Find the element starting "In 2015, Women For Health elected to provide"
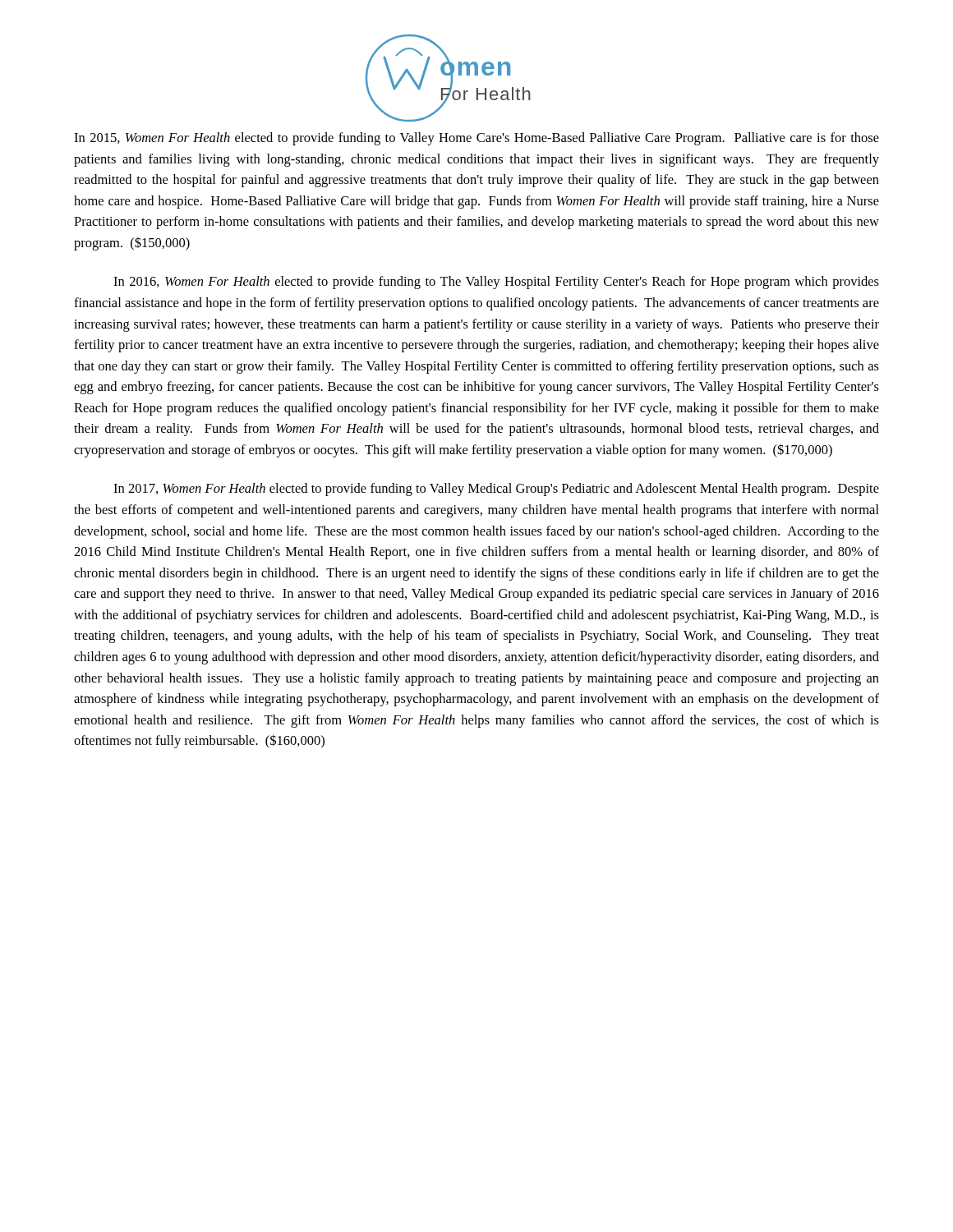The image size is (953, 1232). pyautogui.click(x=476, y=190)
